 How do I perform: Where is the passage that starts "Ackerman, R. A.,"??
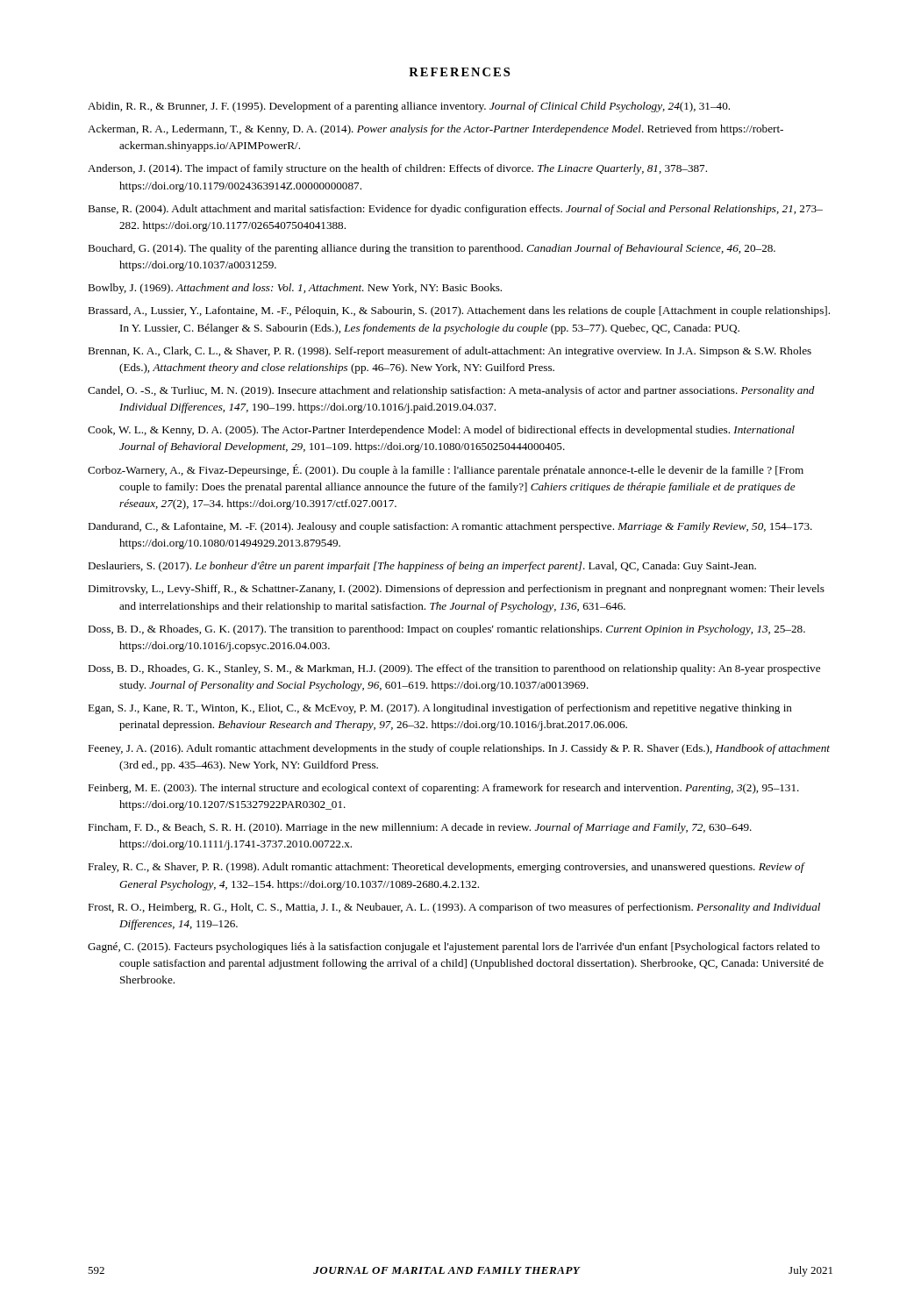point(436,137)
